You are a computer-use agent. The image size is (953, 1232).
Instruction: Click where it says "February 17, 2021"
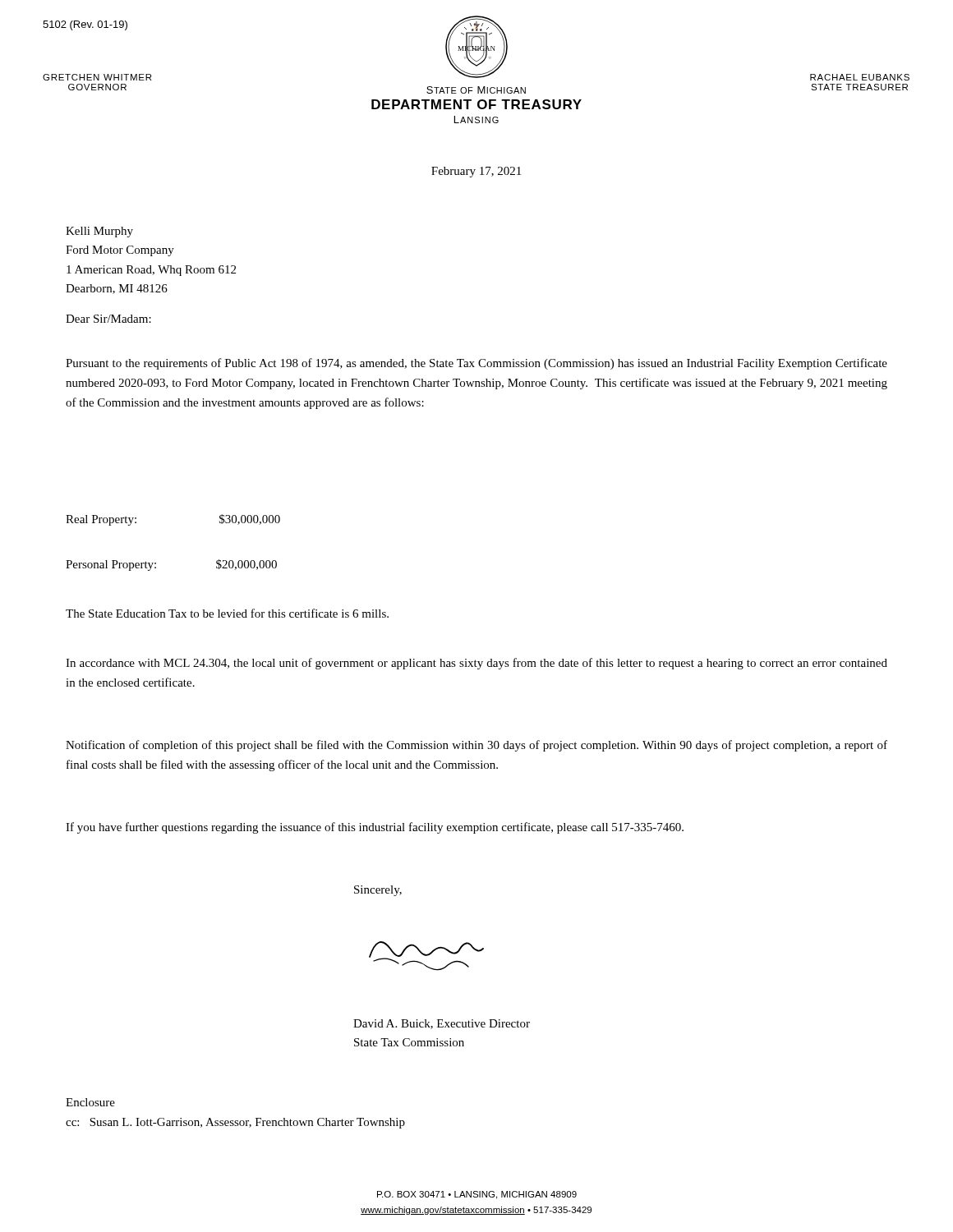pos(476,171)
